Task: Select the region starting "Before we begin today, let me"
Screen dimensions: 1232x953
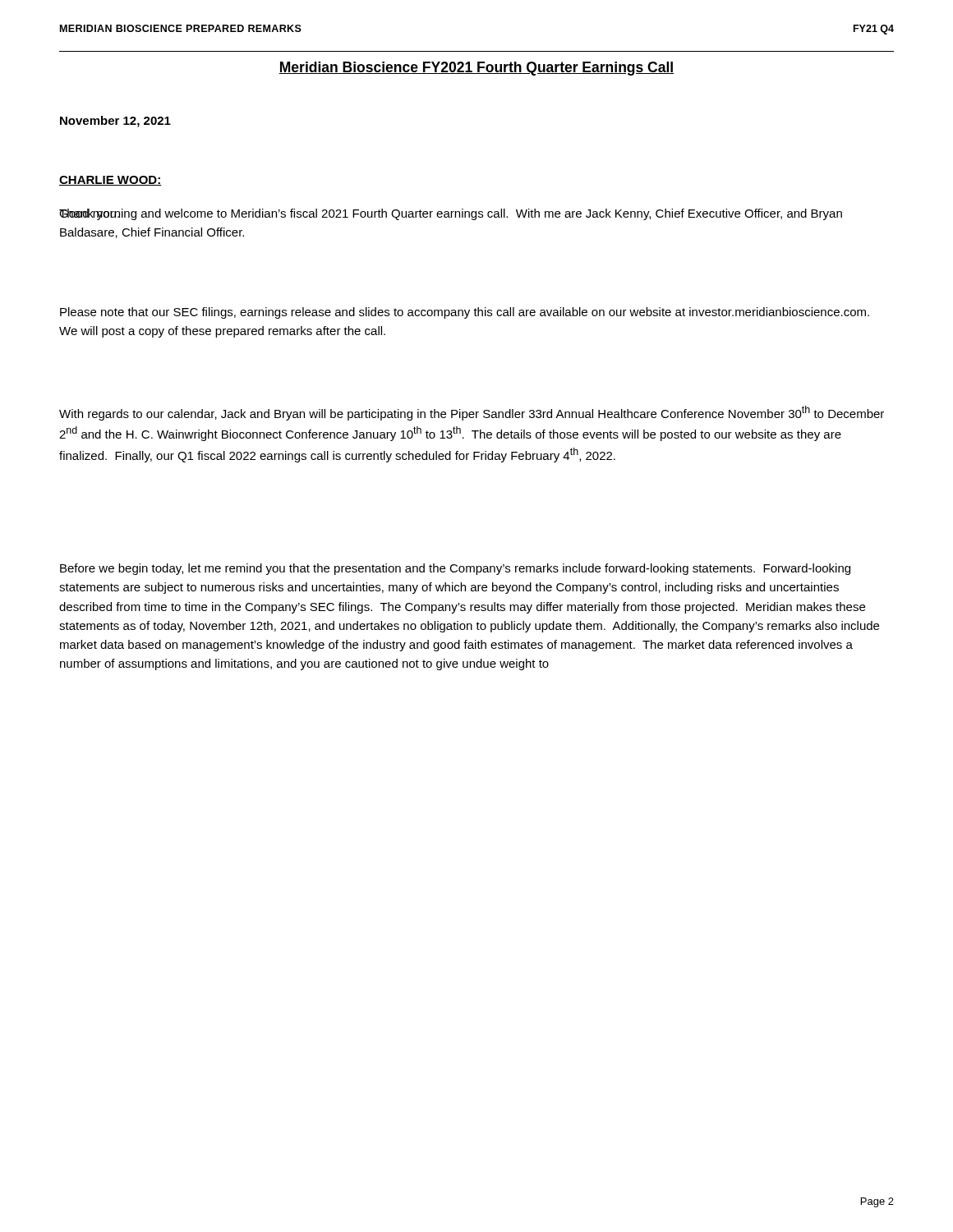Action: pyautogui.click(x=469, y=616)
